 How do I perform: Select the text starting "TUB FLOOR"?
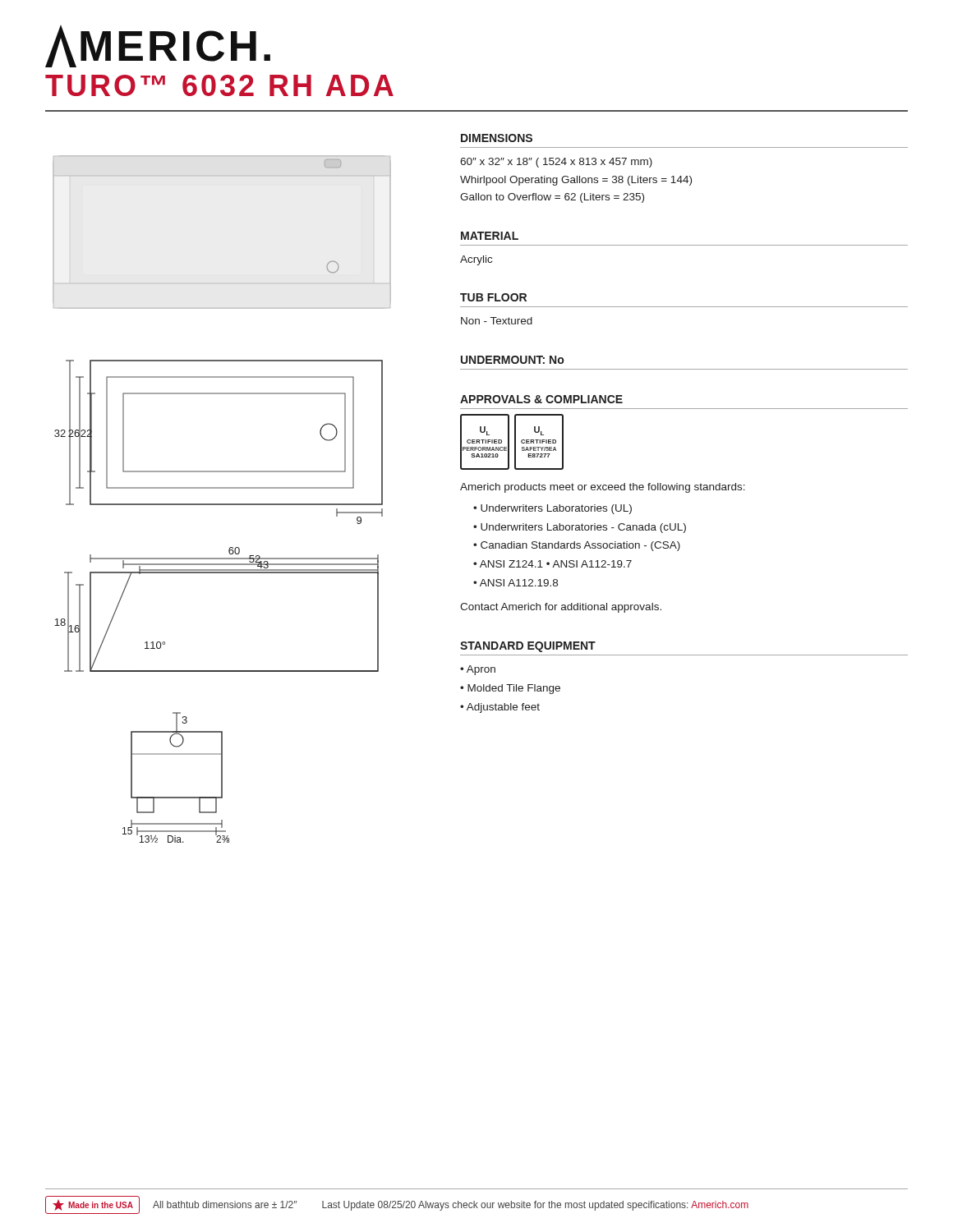coord(494,298)
